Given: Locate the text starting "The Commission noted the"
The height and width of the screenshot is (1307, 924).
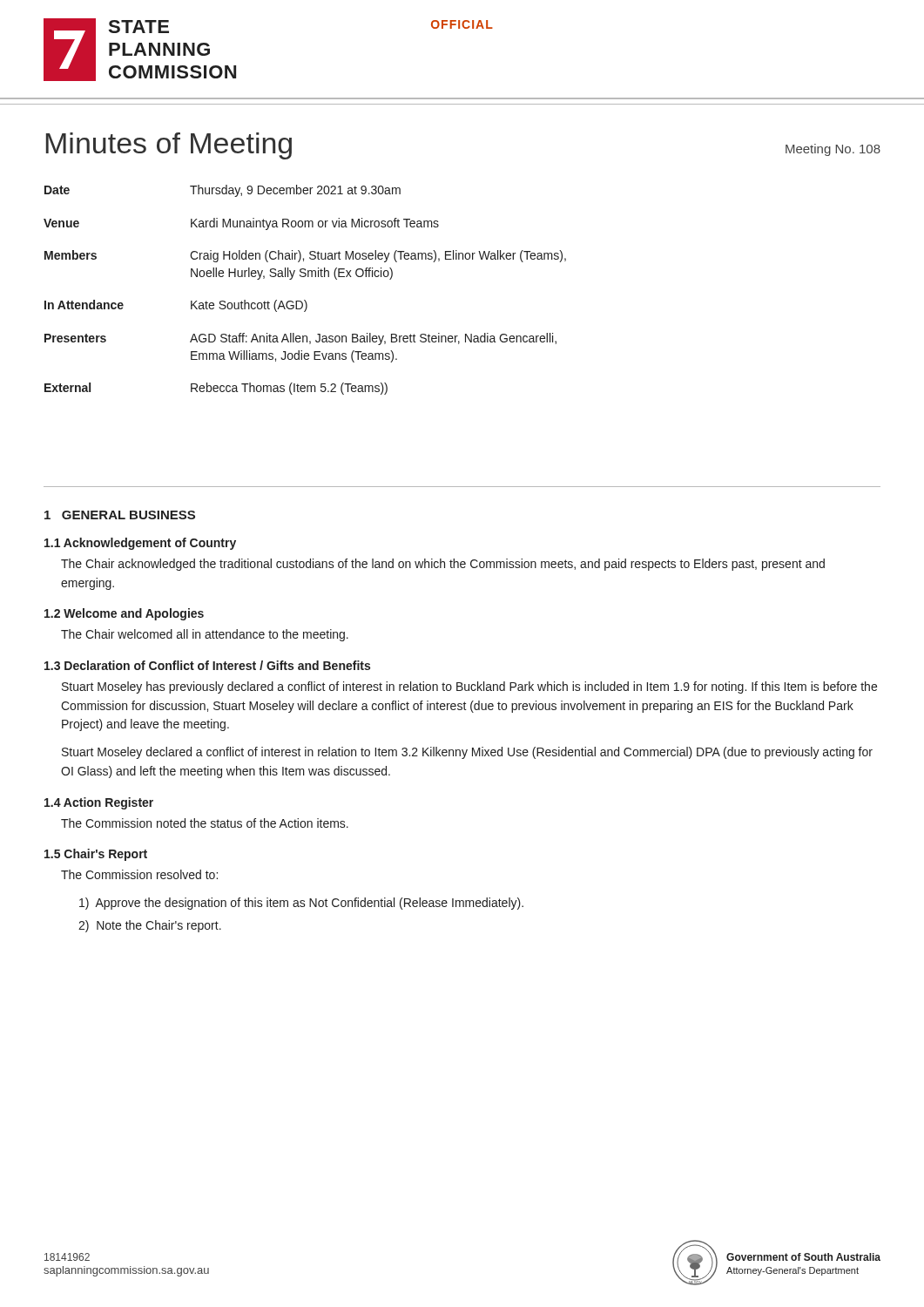Looking at the screenshot, I should coord(205,823).
